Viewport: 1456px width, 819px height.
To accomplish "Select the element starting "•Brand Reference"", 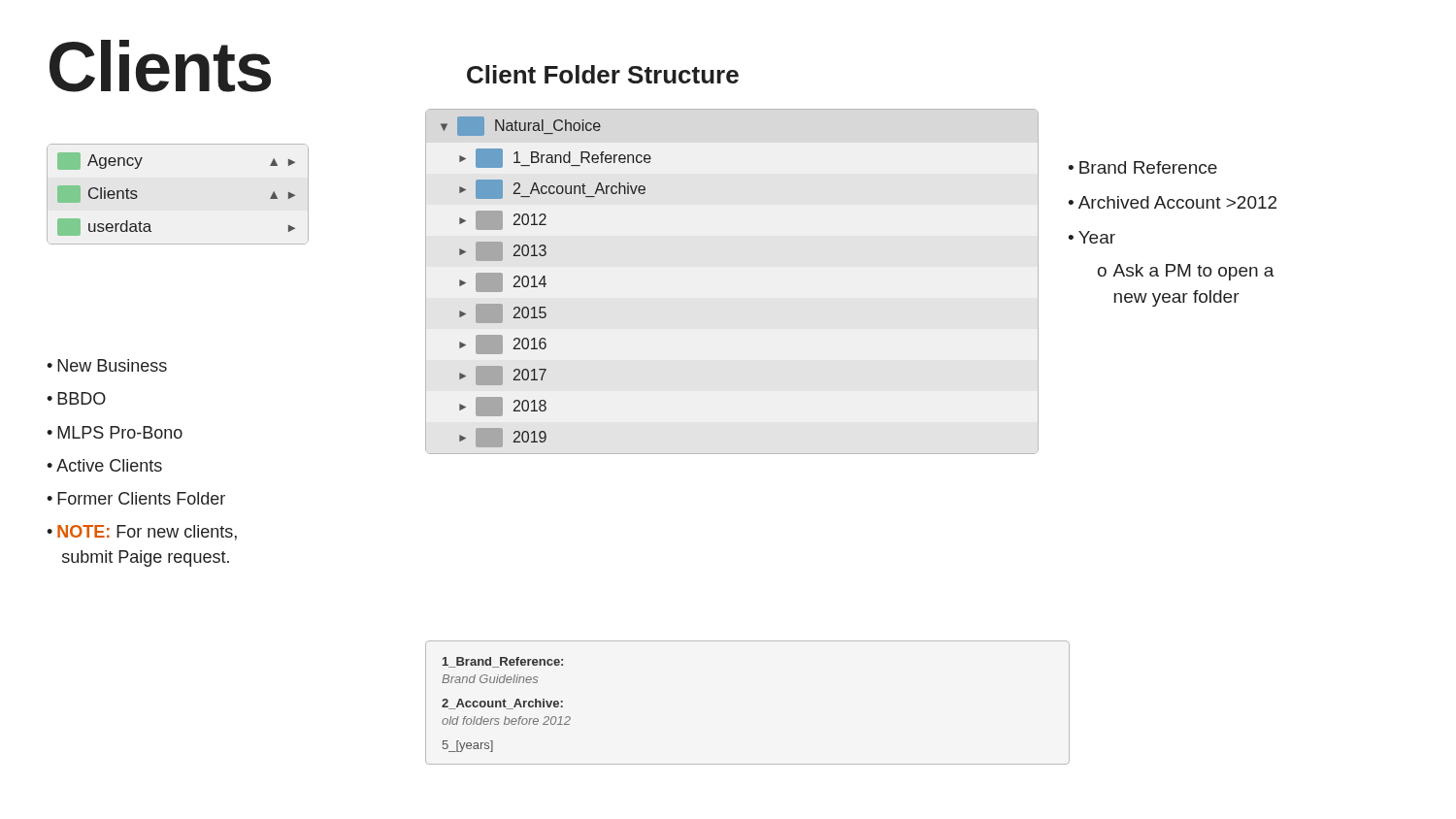I will (1143, 168).
